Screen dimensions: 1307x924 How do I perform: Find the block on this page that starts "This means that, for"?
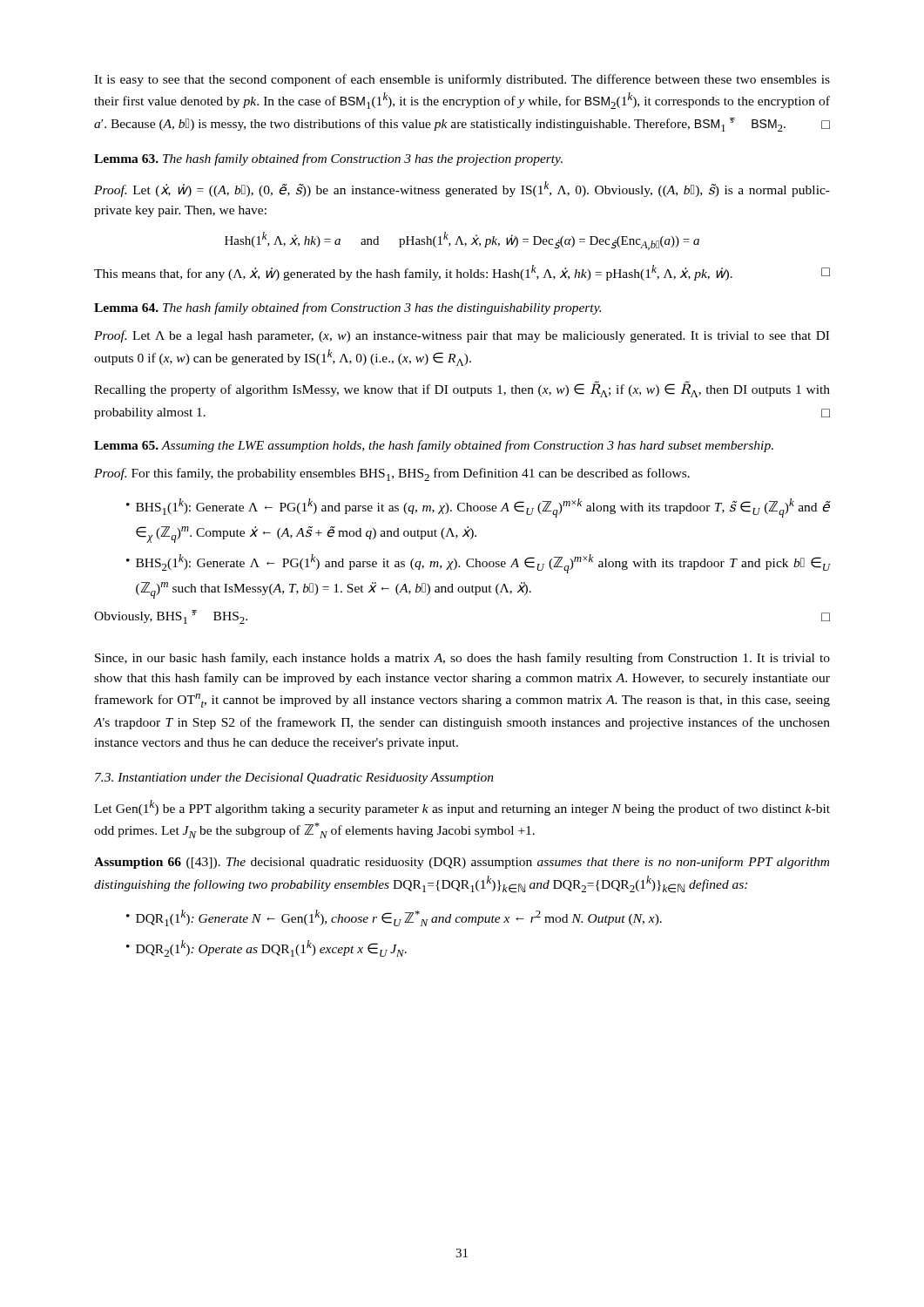462,273
